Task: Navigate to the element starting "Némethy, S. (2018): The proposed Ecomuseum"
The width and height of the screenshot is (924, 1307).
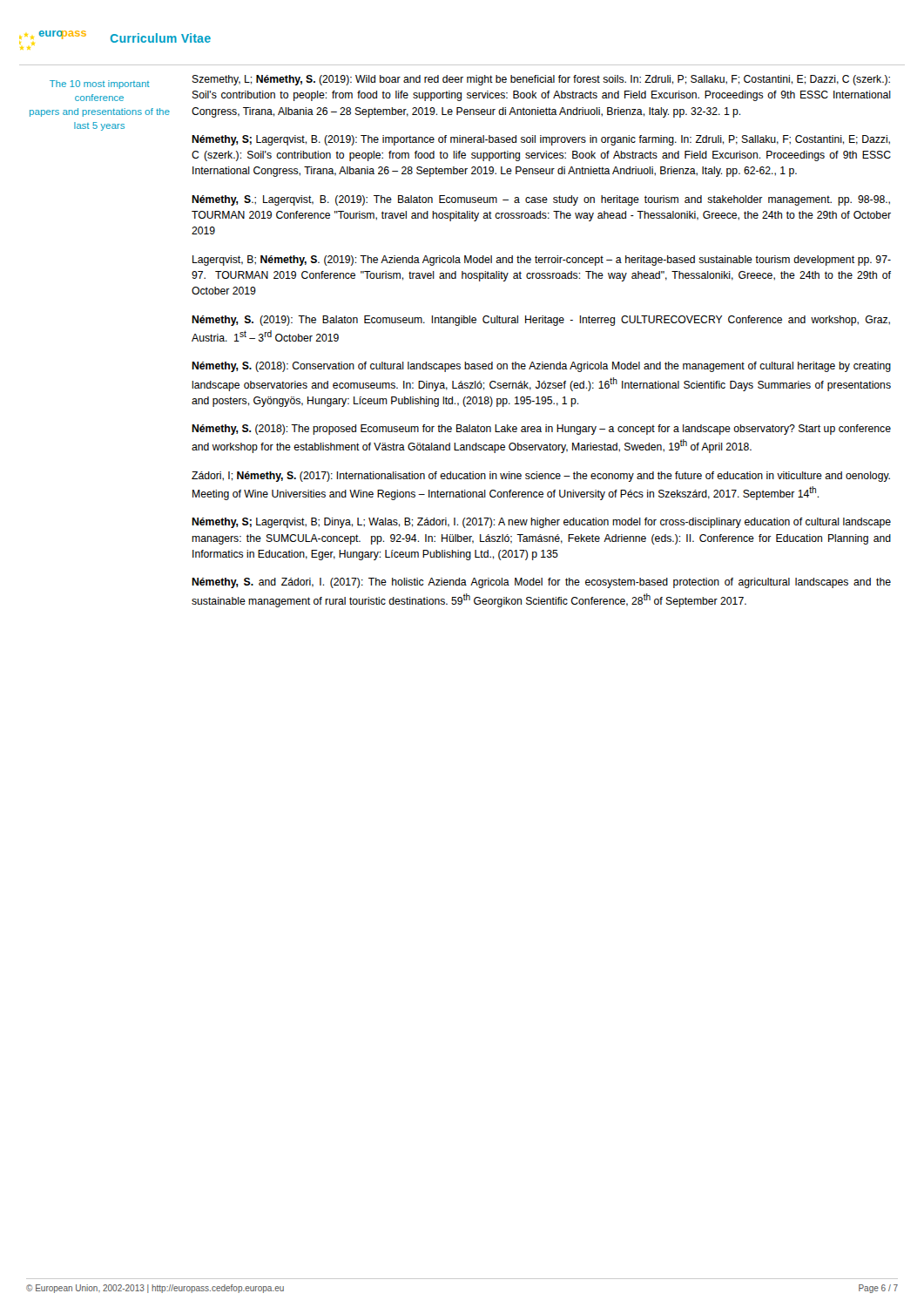Action: click(541, 438)
